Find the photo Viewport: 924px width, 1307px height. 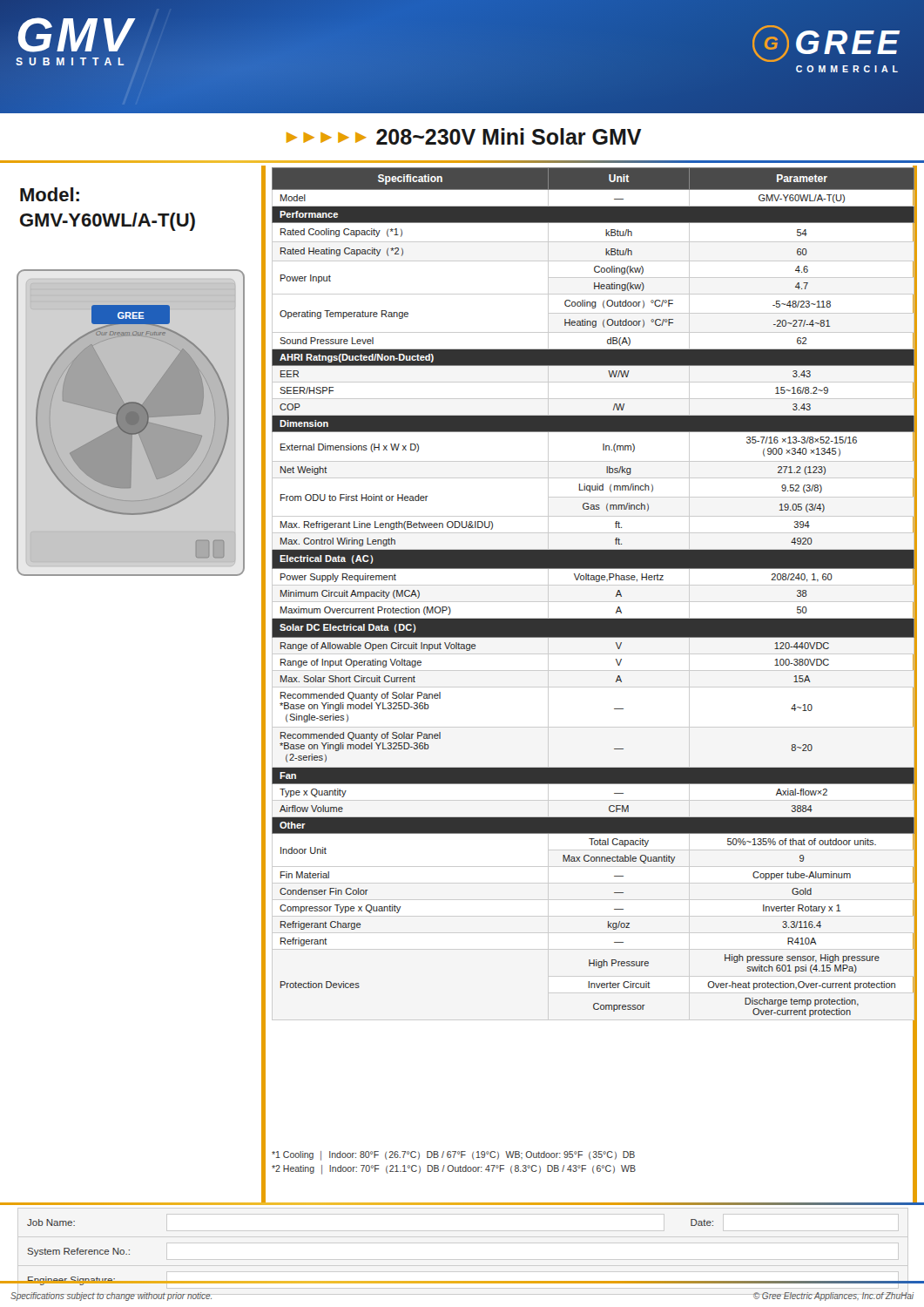pos(133,423)
